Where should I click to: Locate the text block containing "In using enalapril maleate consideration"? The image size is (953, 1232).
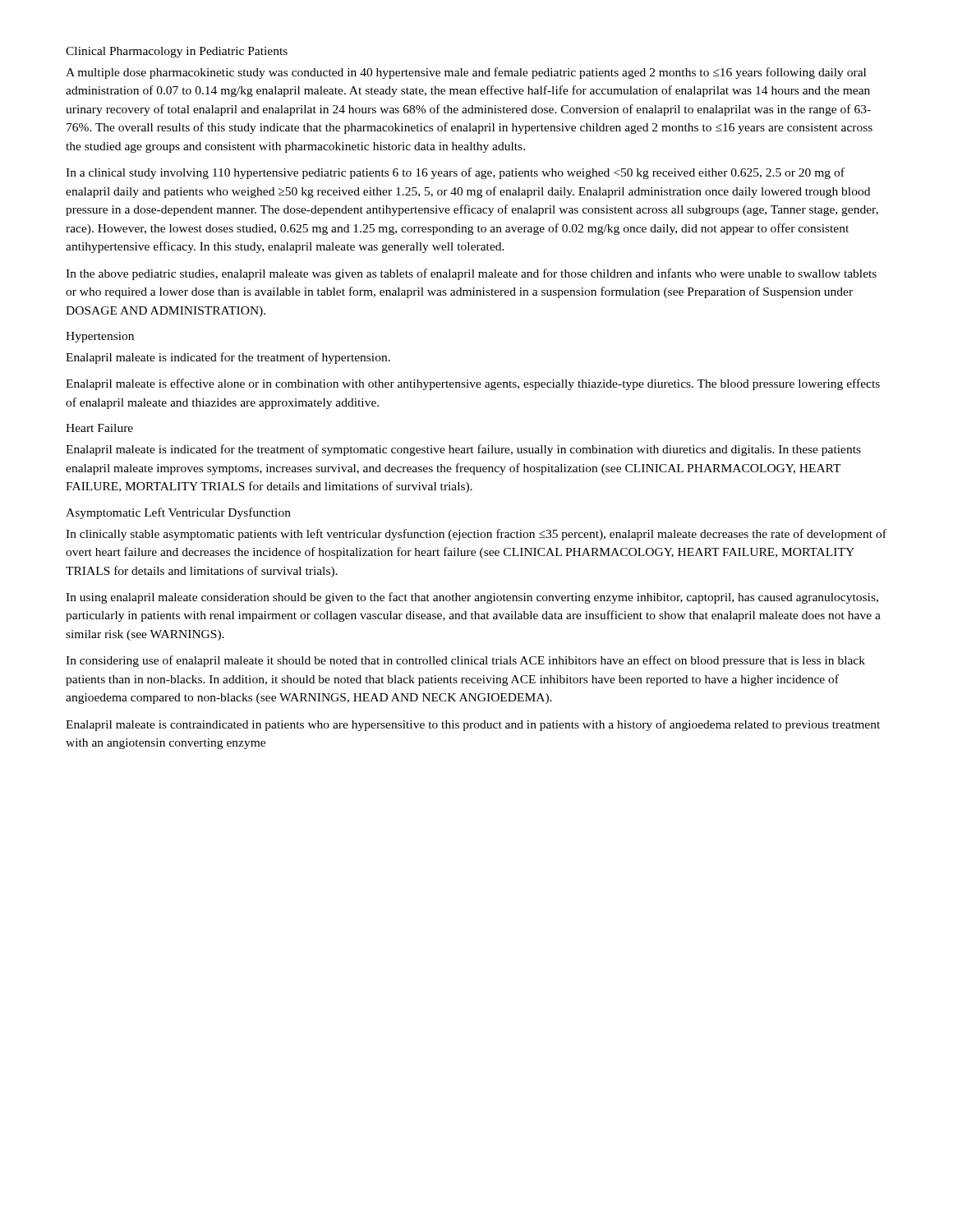[473, 615]
